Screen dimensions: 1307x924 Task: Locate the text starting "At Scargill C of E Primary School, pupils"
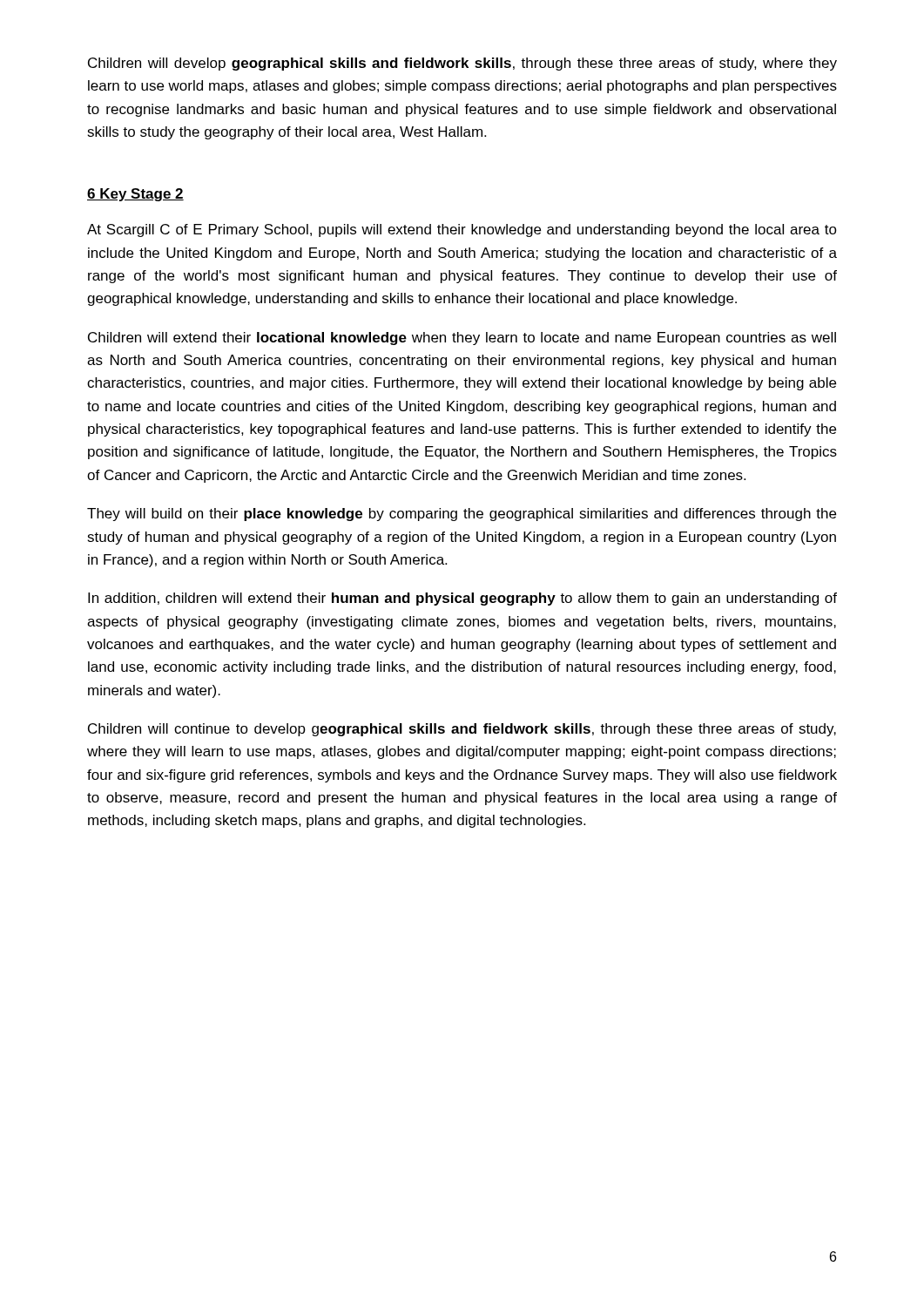point(462,264)
